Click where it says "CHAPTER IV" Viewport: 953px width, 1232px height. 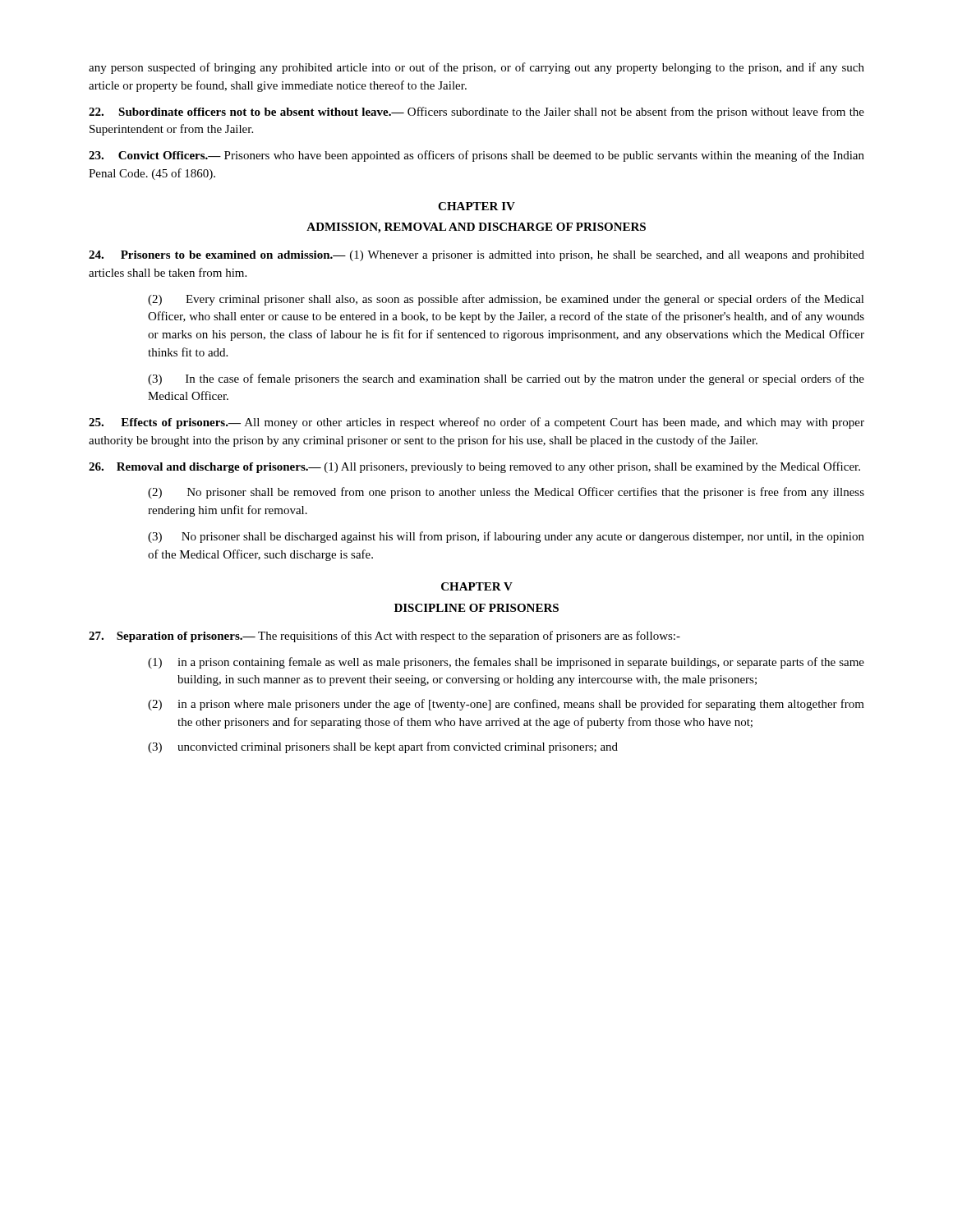click(476, 206)
